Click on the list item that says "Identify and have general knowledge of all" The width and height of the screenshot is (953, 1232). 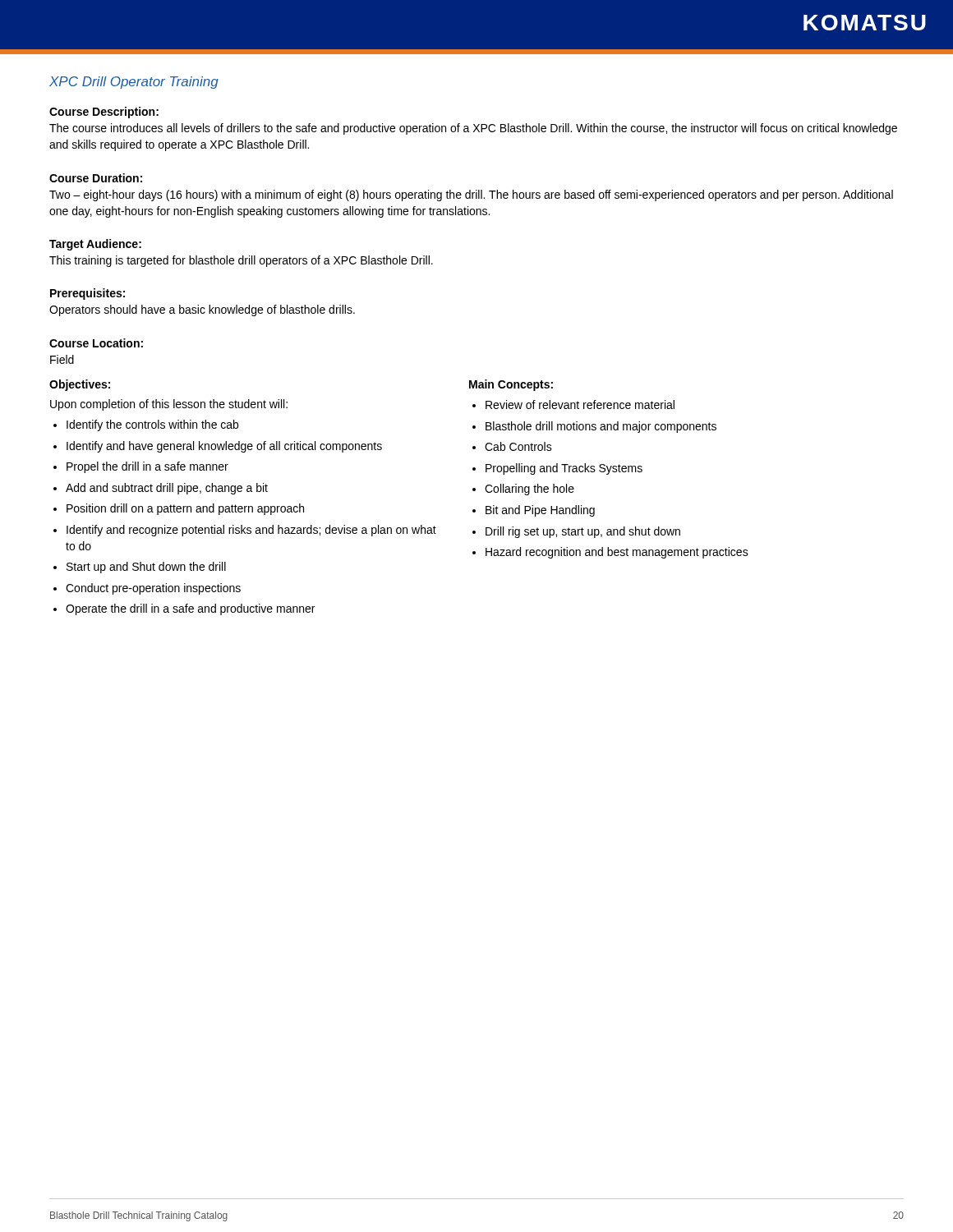click(224, 446)
